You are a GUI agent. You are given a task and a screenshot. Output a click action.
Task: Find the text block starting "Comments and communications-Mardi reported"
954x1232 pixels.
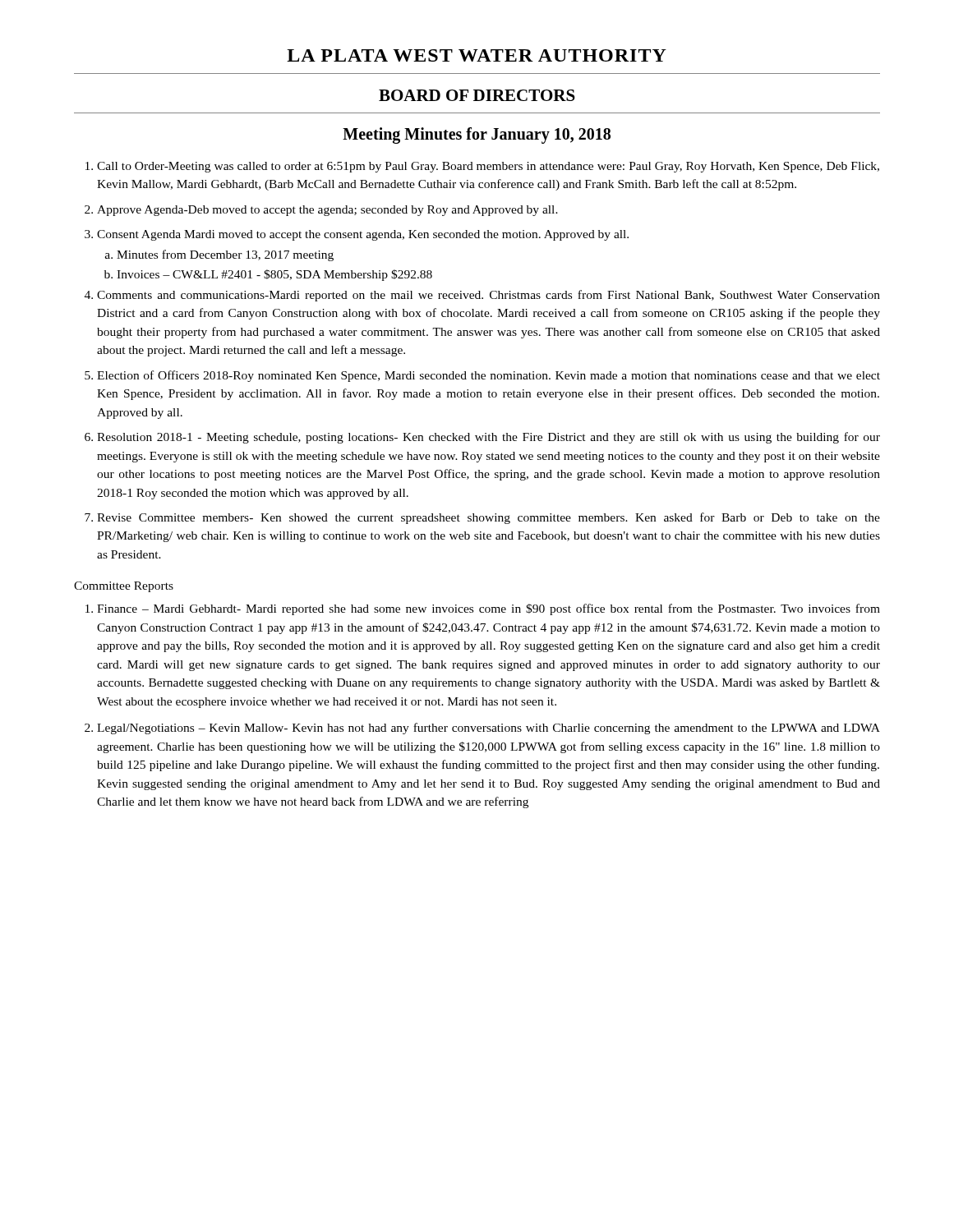point(488,323)
